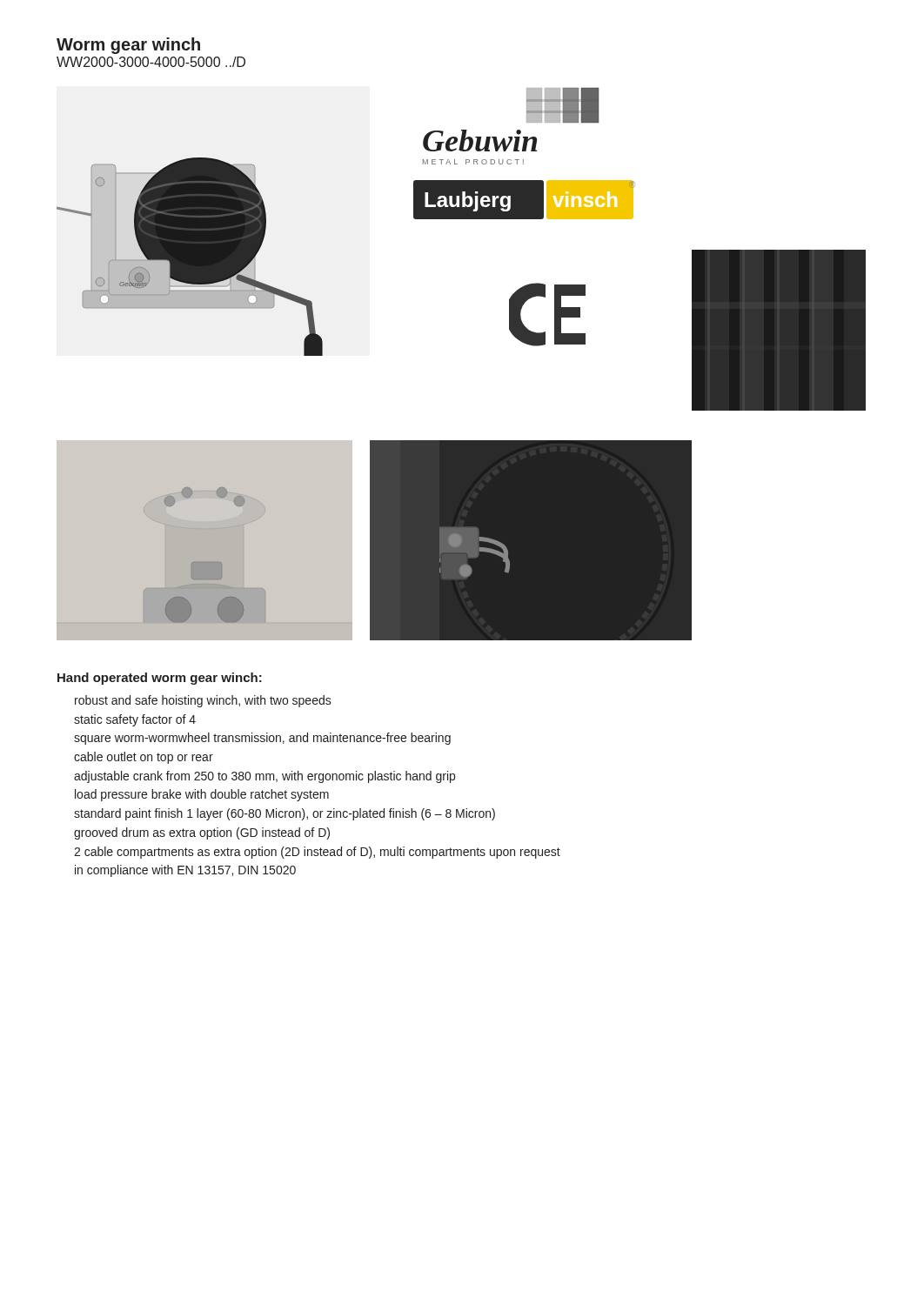Locate the passage starting "2 cable compartments"
924x1305 pixels.
tap(317, 851)
